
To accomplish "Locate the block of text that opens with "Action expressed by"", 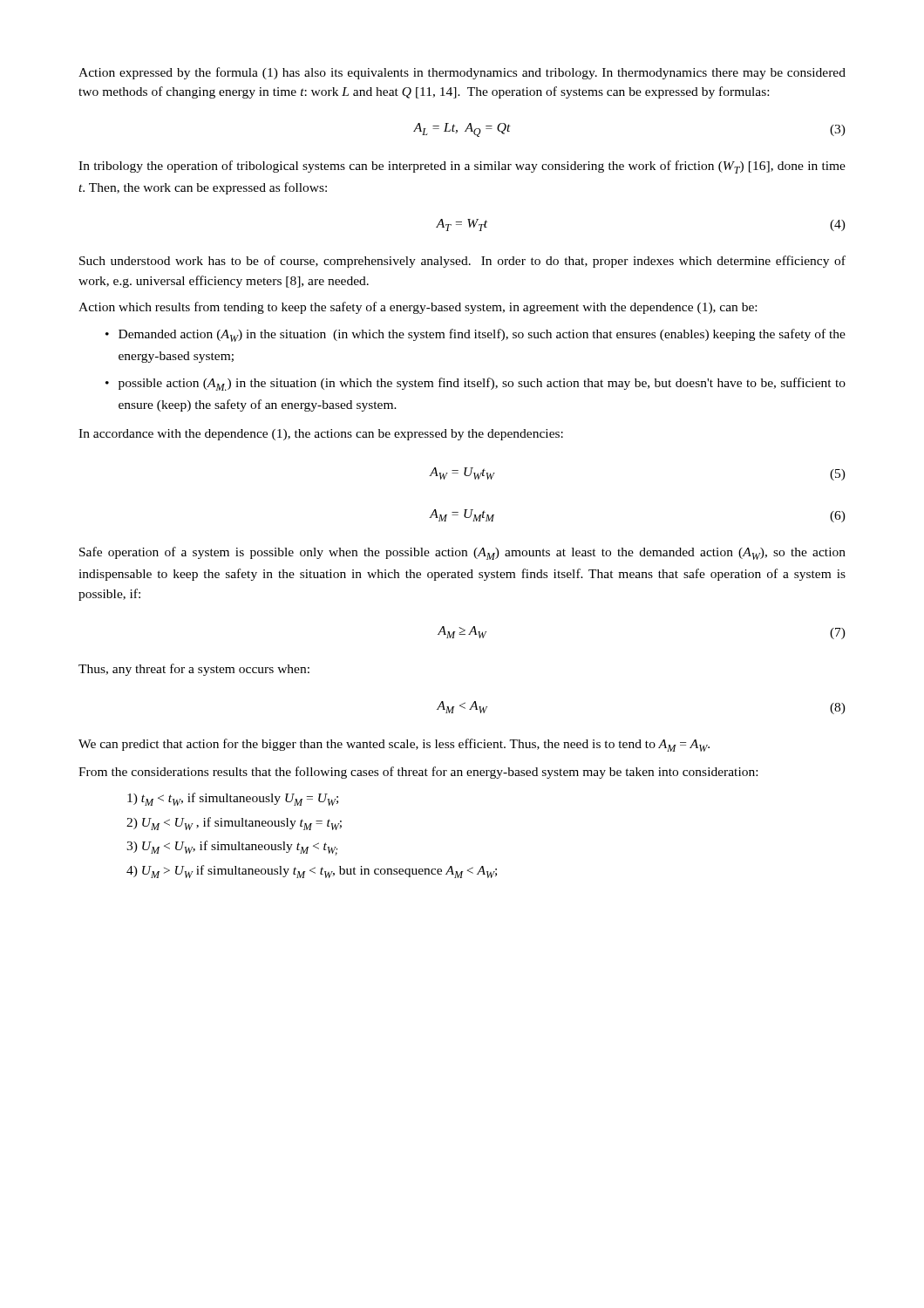I will pos(462,82).
